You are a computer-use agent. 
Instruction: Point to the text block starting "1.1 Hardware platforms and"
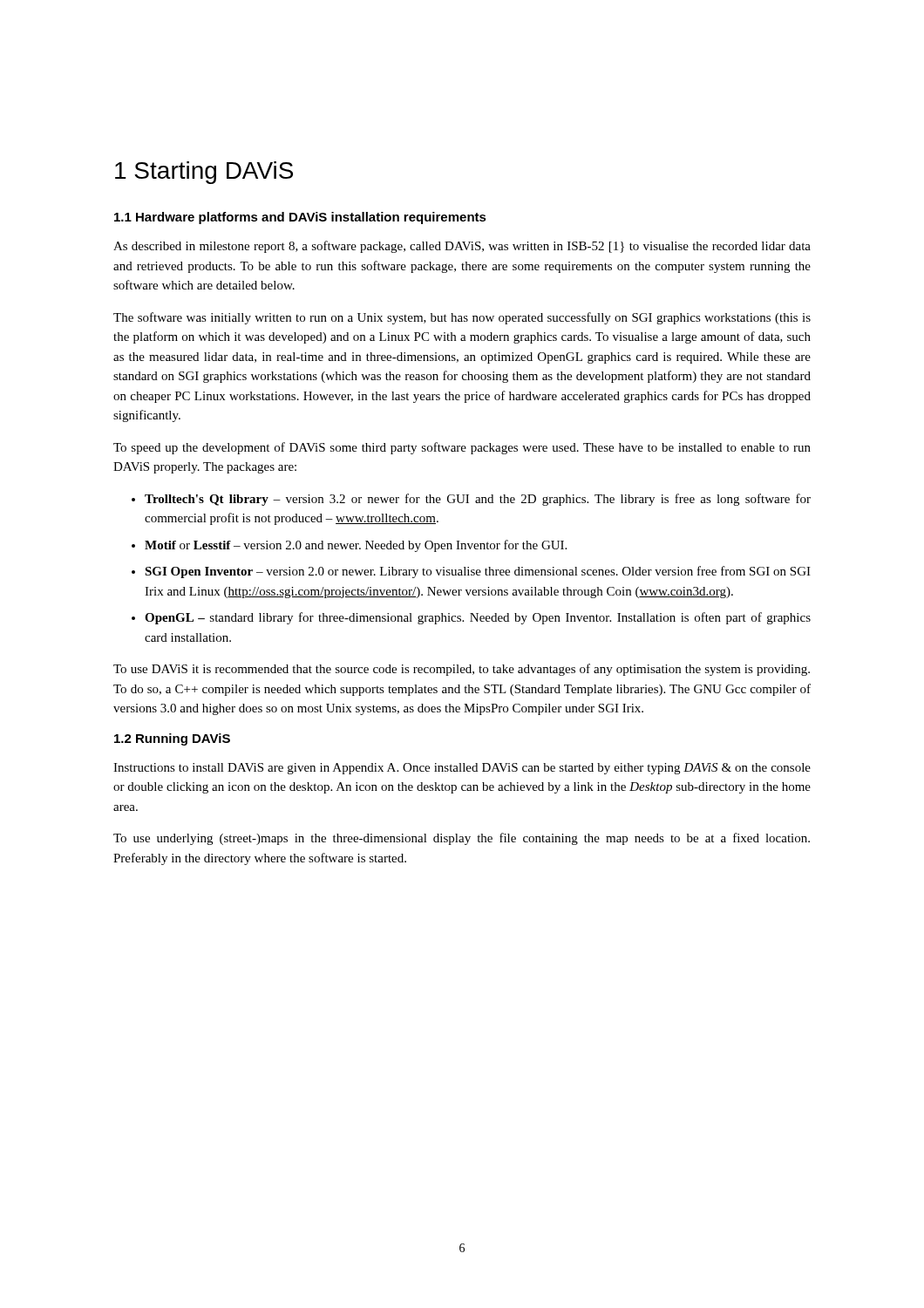pos(462,217)
